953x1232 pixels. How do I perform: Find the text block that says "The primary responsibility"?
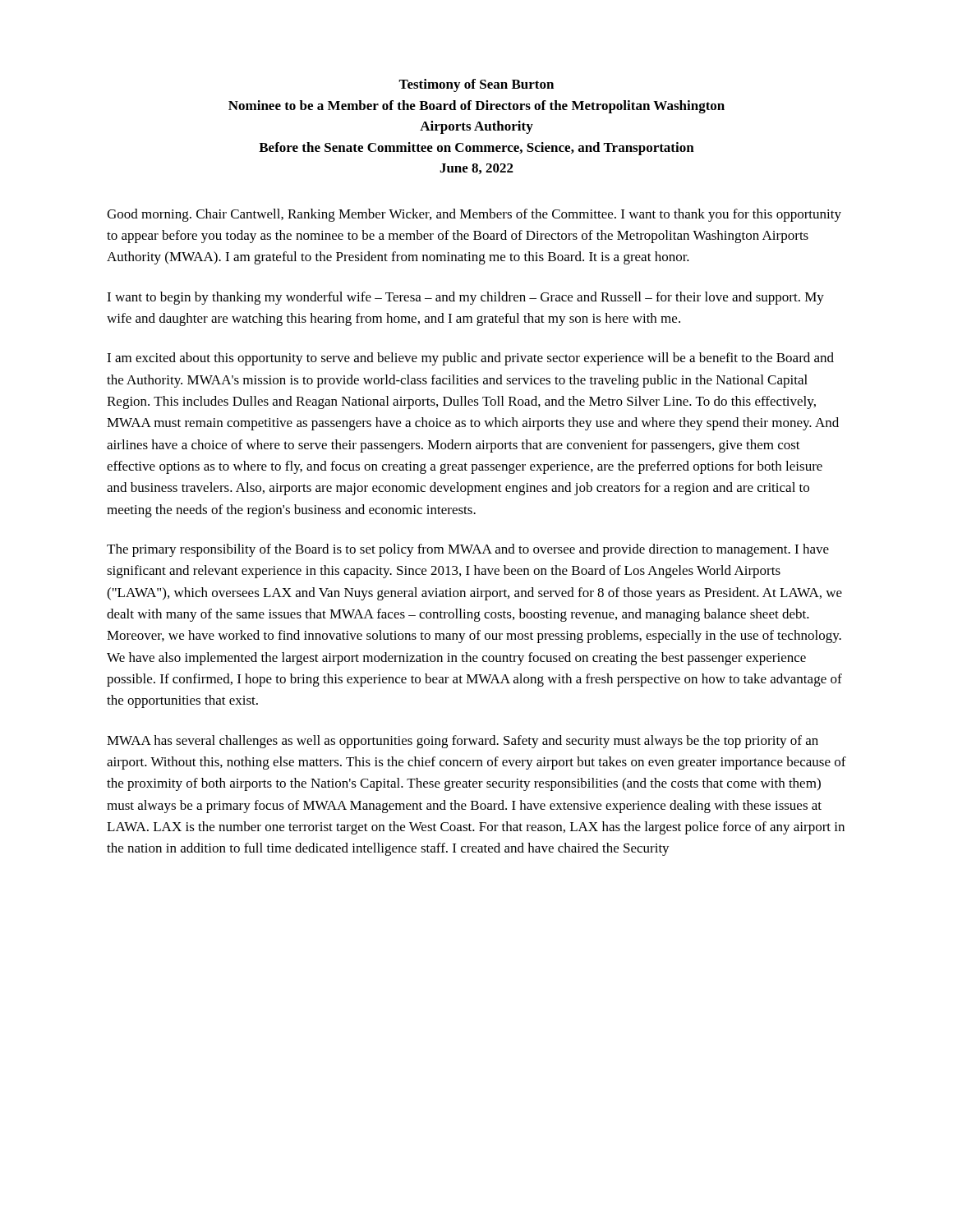click(474, 625)
